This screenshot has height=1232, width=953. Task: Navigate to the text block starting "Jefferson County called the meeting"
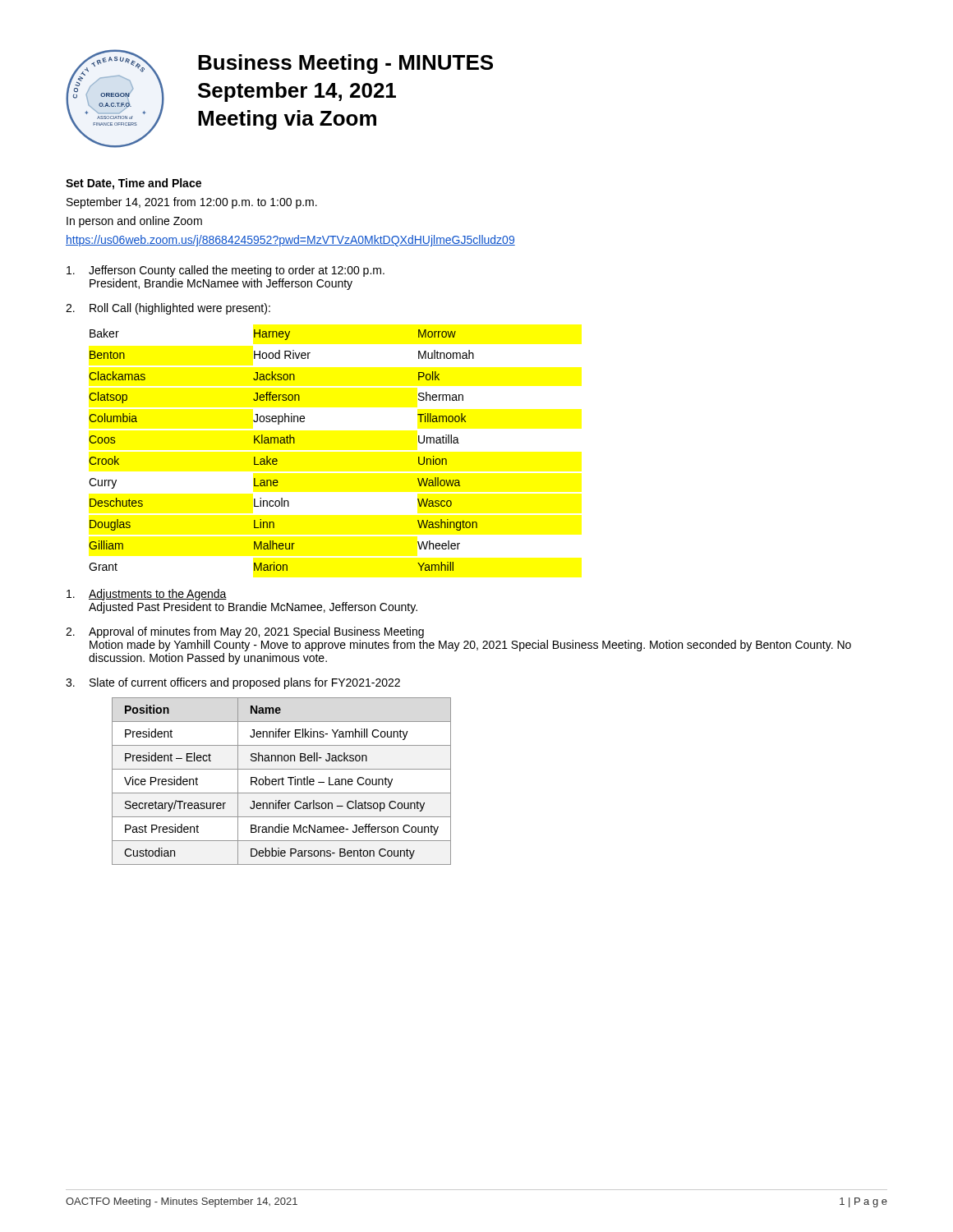pos(225,277)
